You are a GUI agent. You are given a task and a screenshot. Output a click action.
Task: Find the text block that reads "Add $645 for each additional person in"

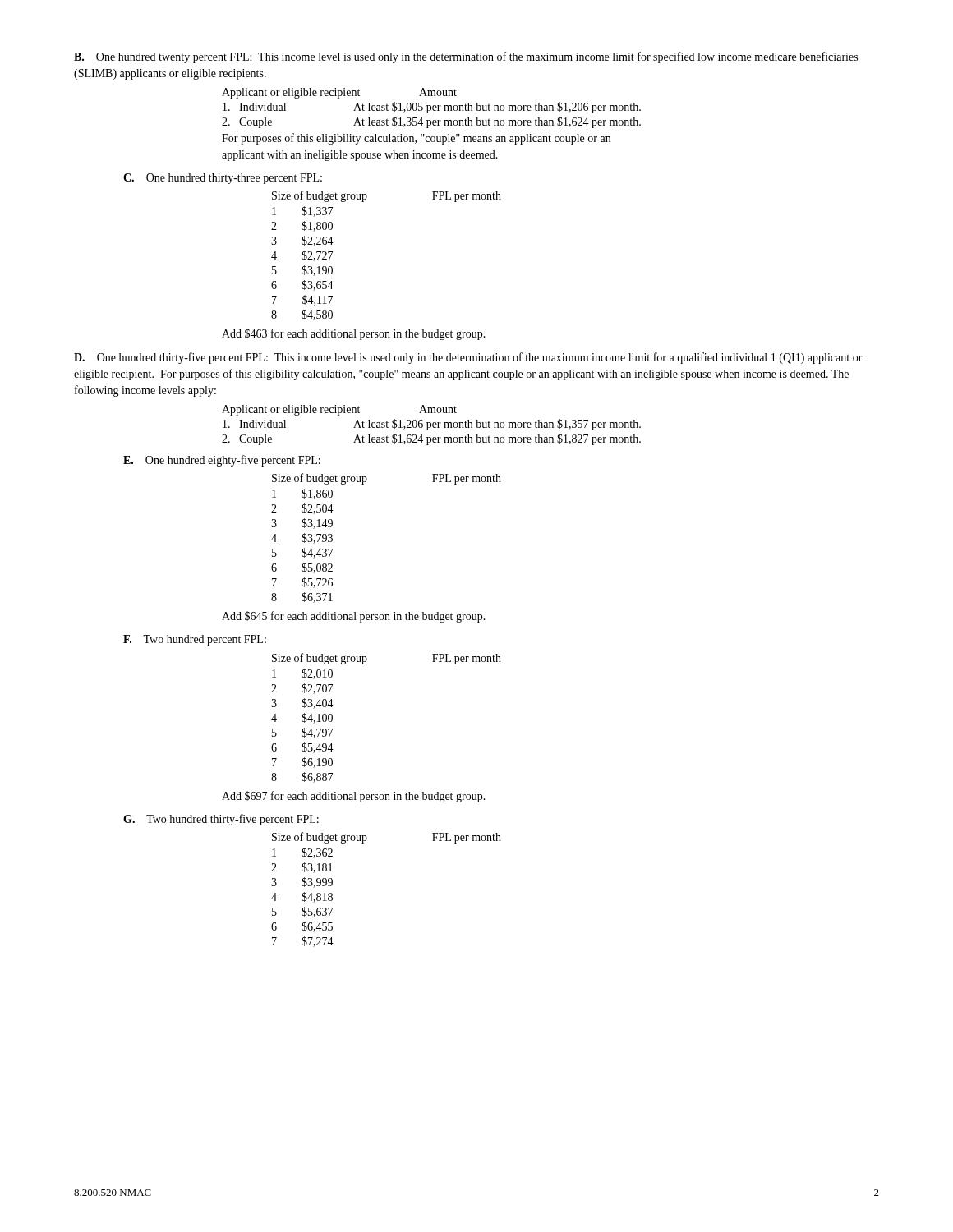point(354,616)
